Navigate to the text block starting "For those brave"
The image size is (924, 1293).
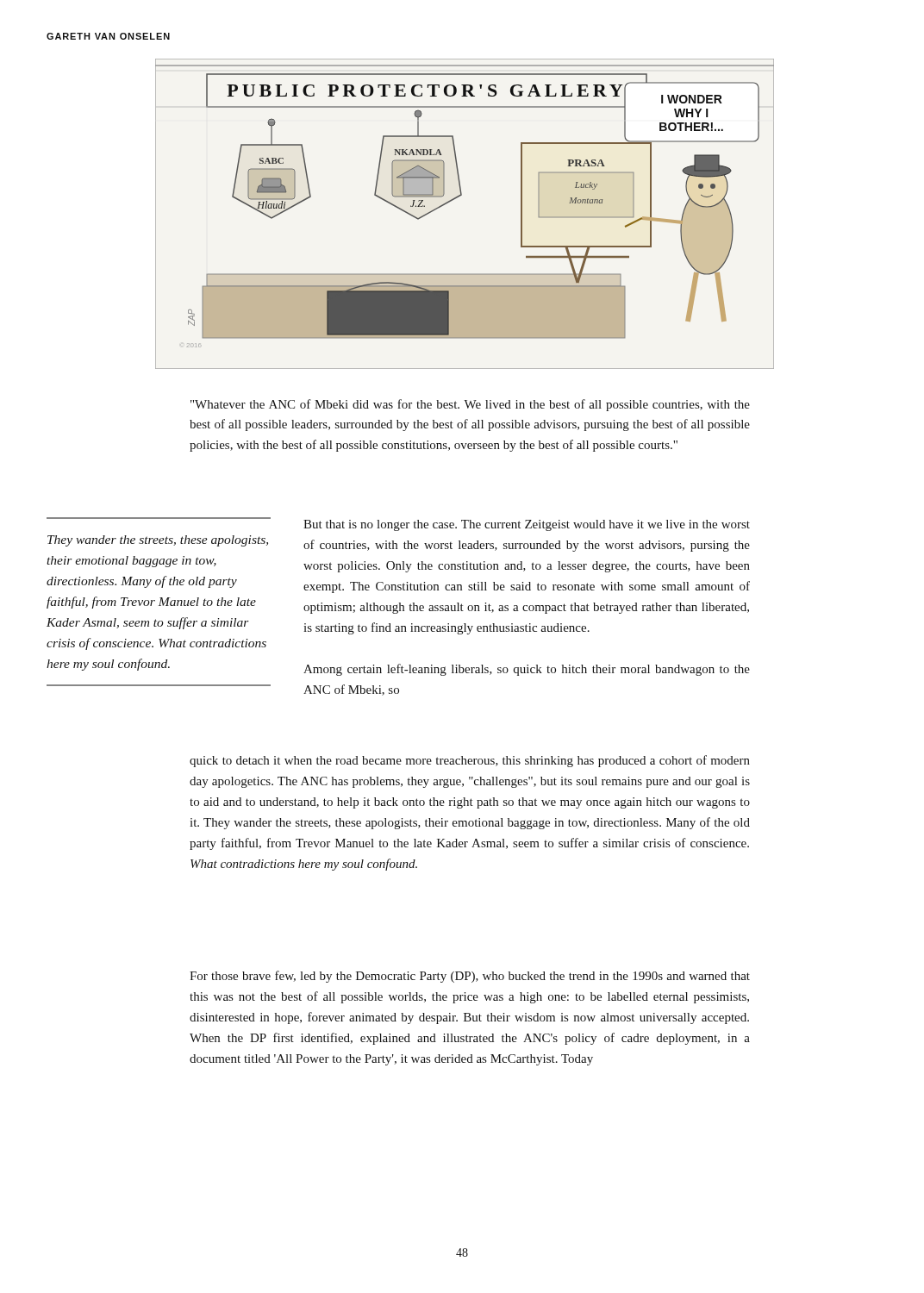point(470,1017)
